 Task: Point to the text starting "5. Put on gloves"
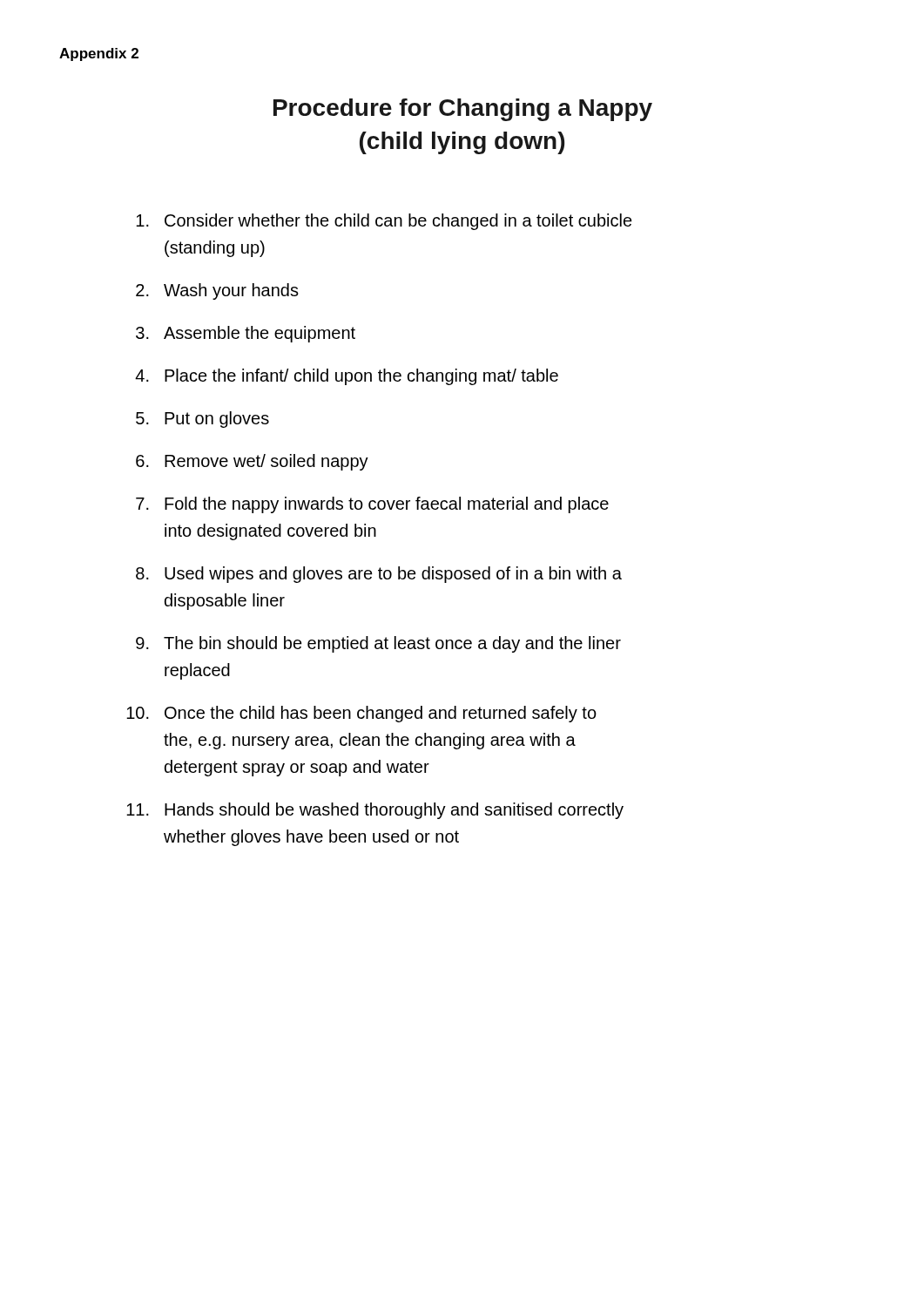[x=202, y=420]
